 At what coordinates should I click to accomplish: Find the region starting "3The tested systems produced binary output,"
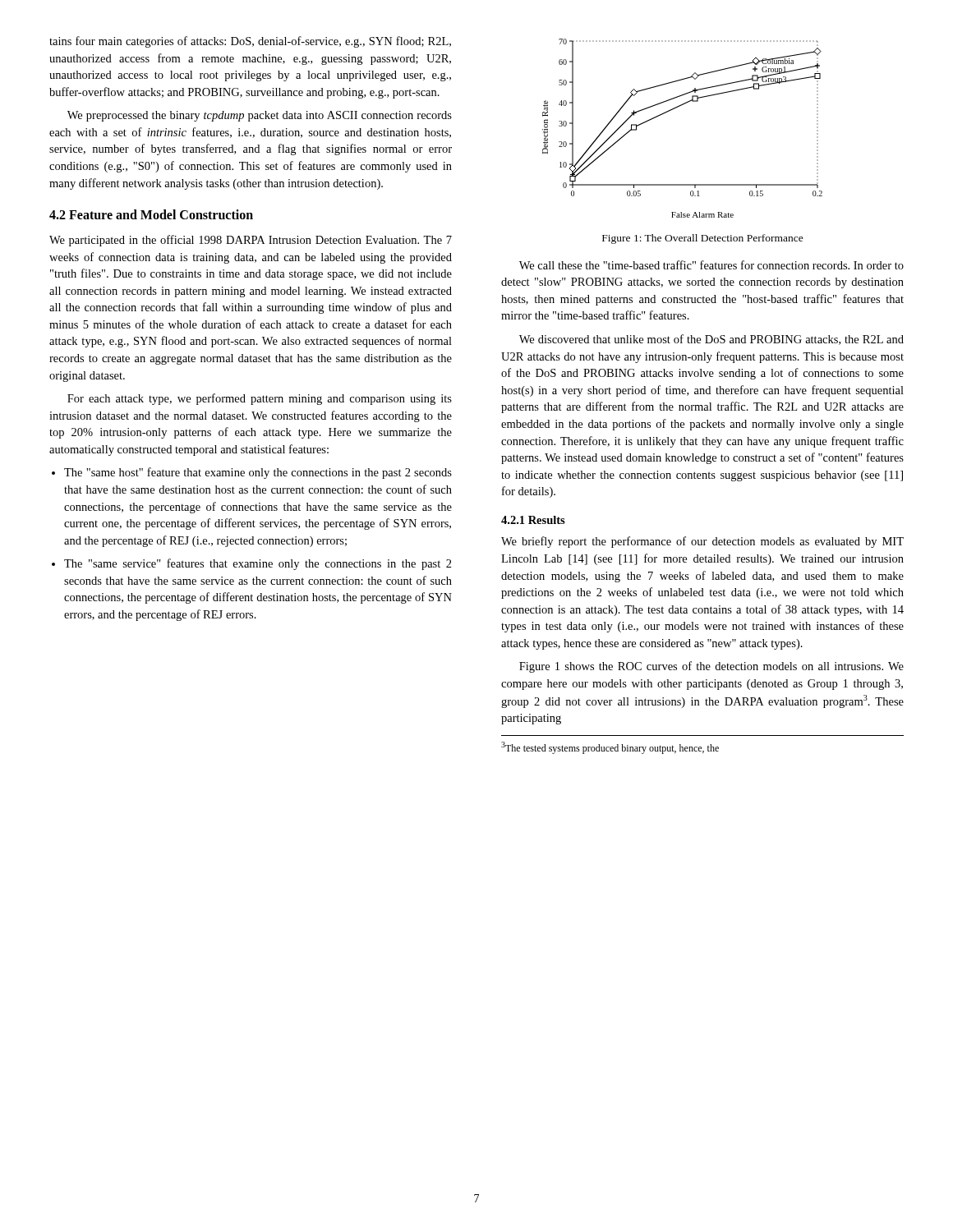(702, 745)
